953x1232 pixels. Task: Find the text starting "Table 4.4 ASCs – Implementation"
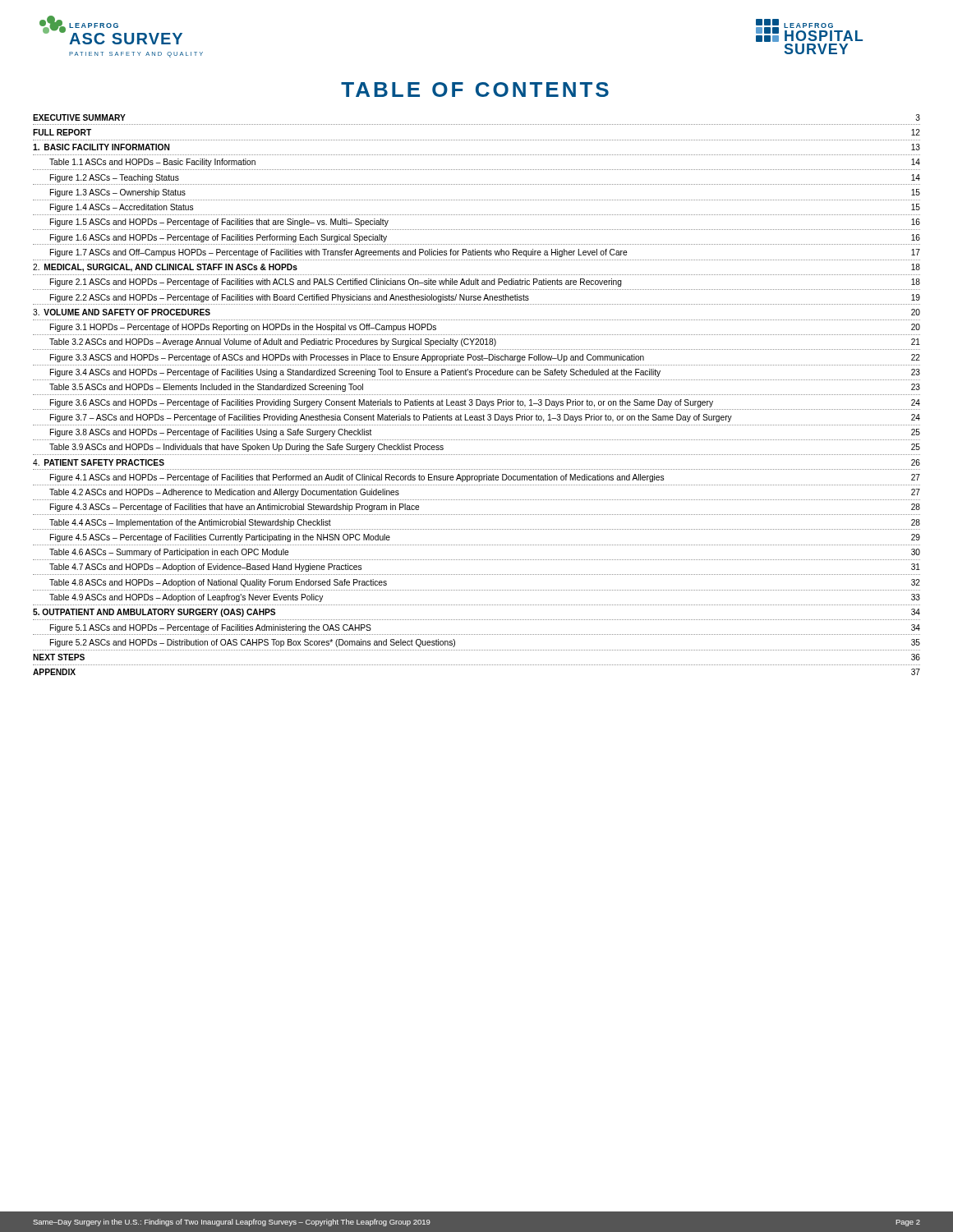[x=476, y=523]
